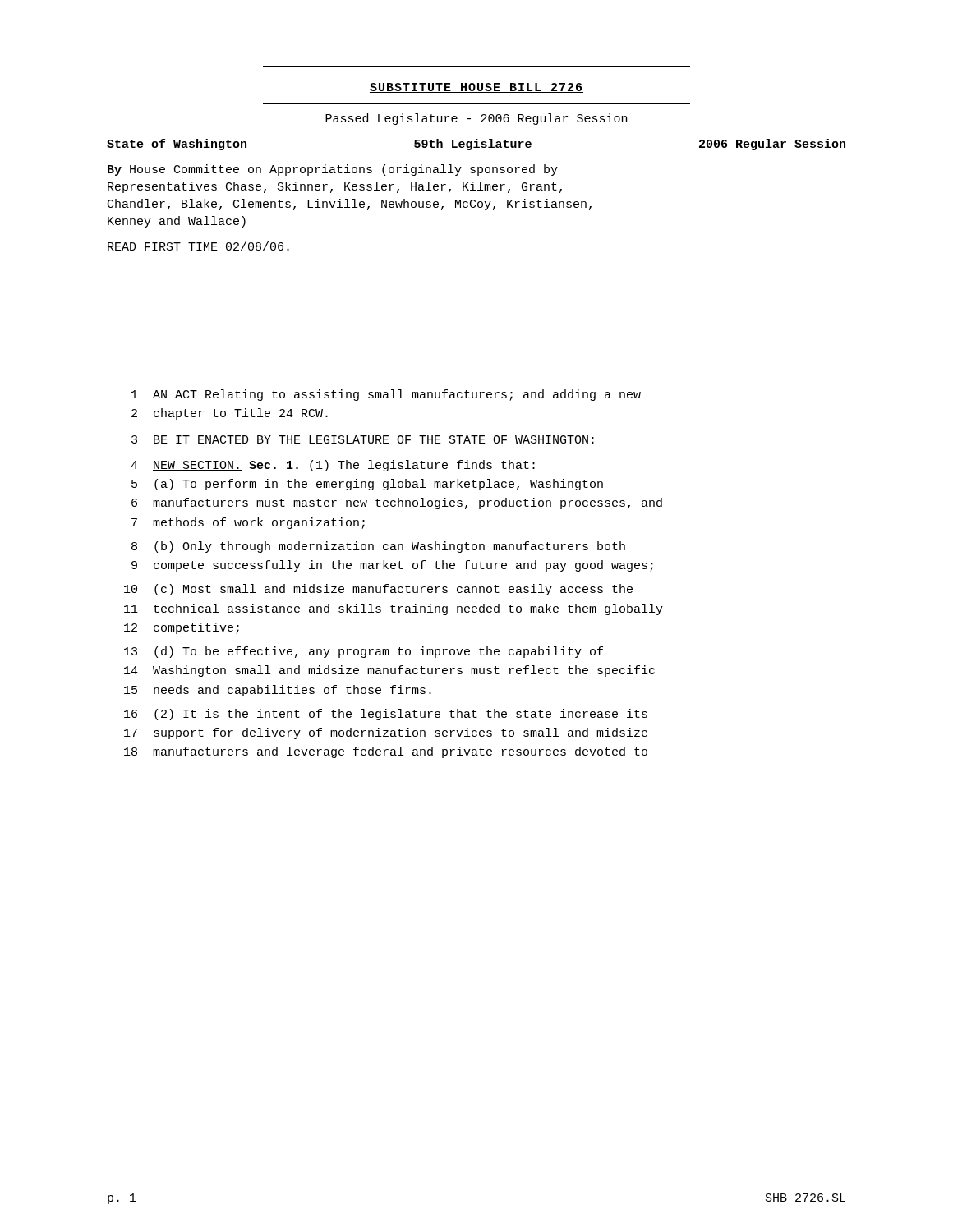This screenshot has height=1232, width=953.
Task: Click the passage that begins "11 technical assistance and"
Action: tap(476, 610)
